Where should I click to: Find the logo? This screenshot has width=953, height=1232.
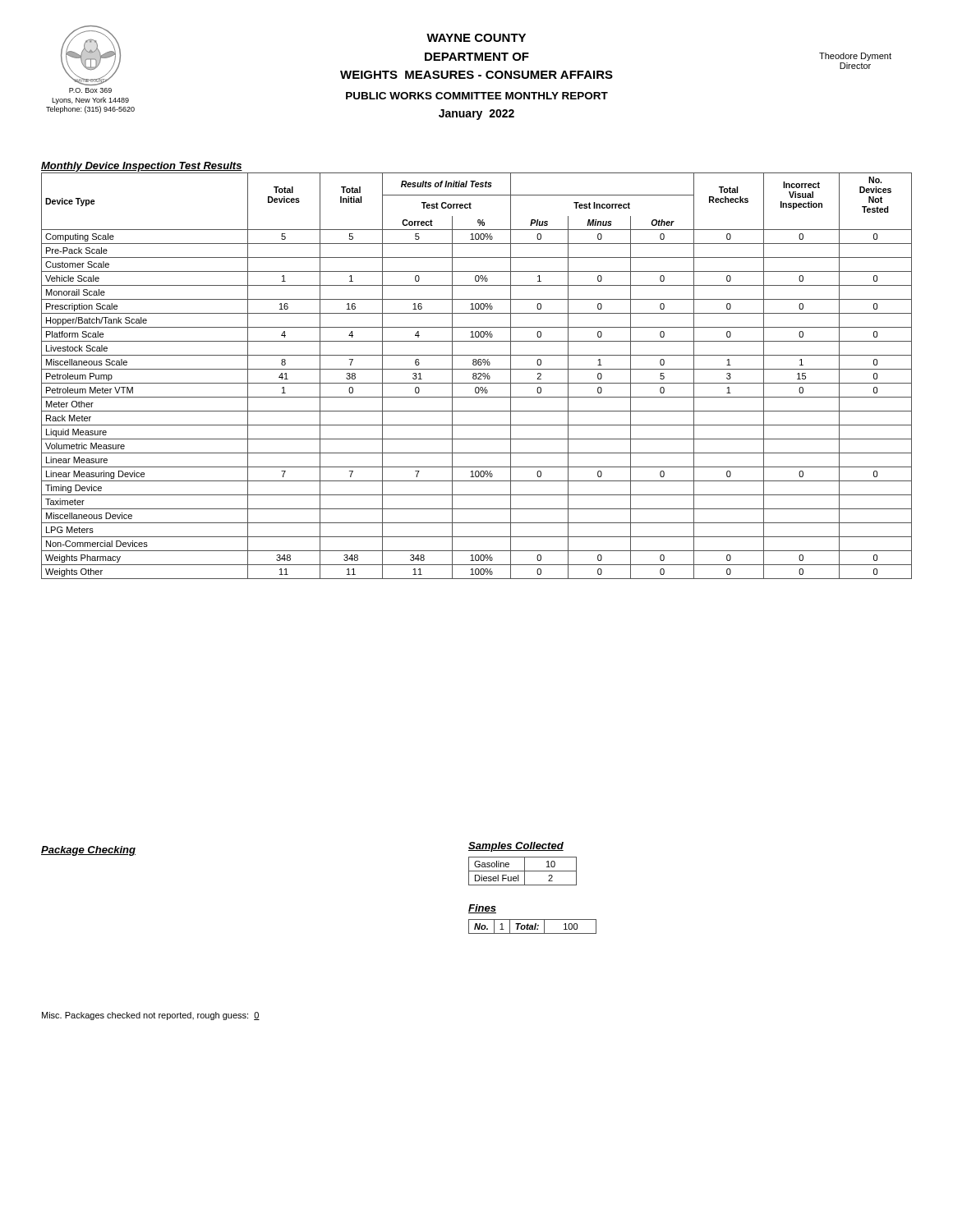coord(90,70)
